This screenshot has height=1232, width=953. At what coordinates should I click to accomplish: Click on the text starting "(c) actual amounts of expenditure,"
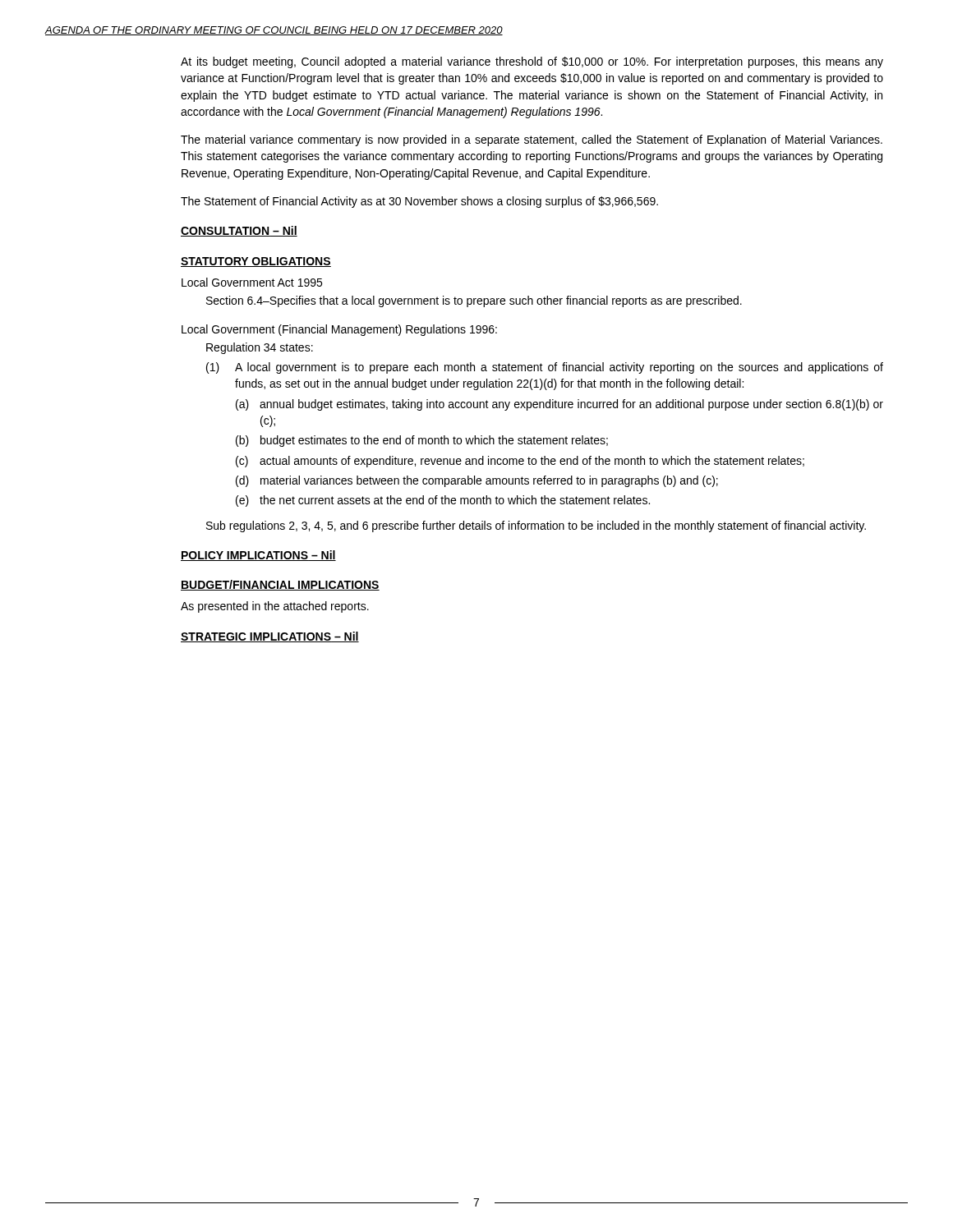tap(559, 461)
